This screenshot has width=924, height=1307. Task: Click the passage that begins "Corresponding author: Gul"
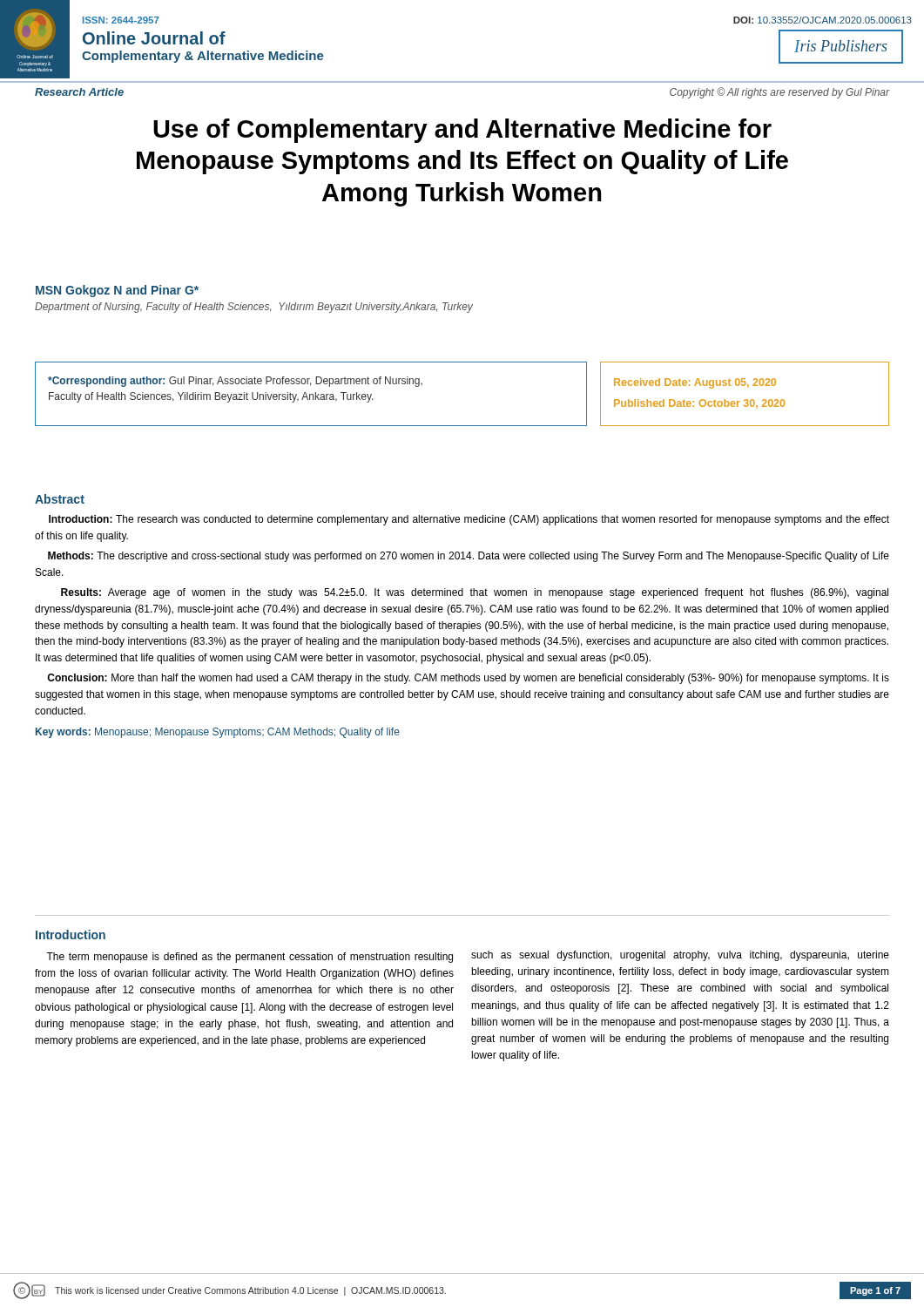(x=462, y=394)
